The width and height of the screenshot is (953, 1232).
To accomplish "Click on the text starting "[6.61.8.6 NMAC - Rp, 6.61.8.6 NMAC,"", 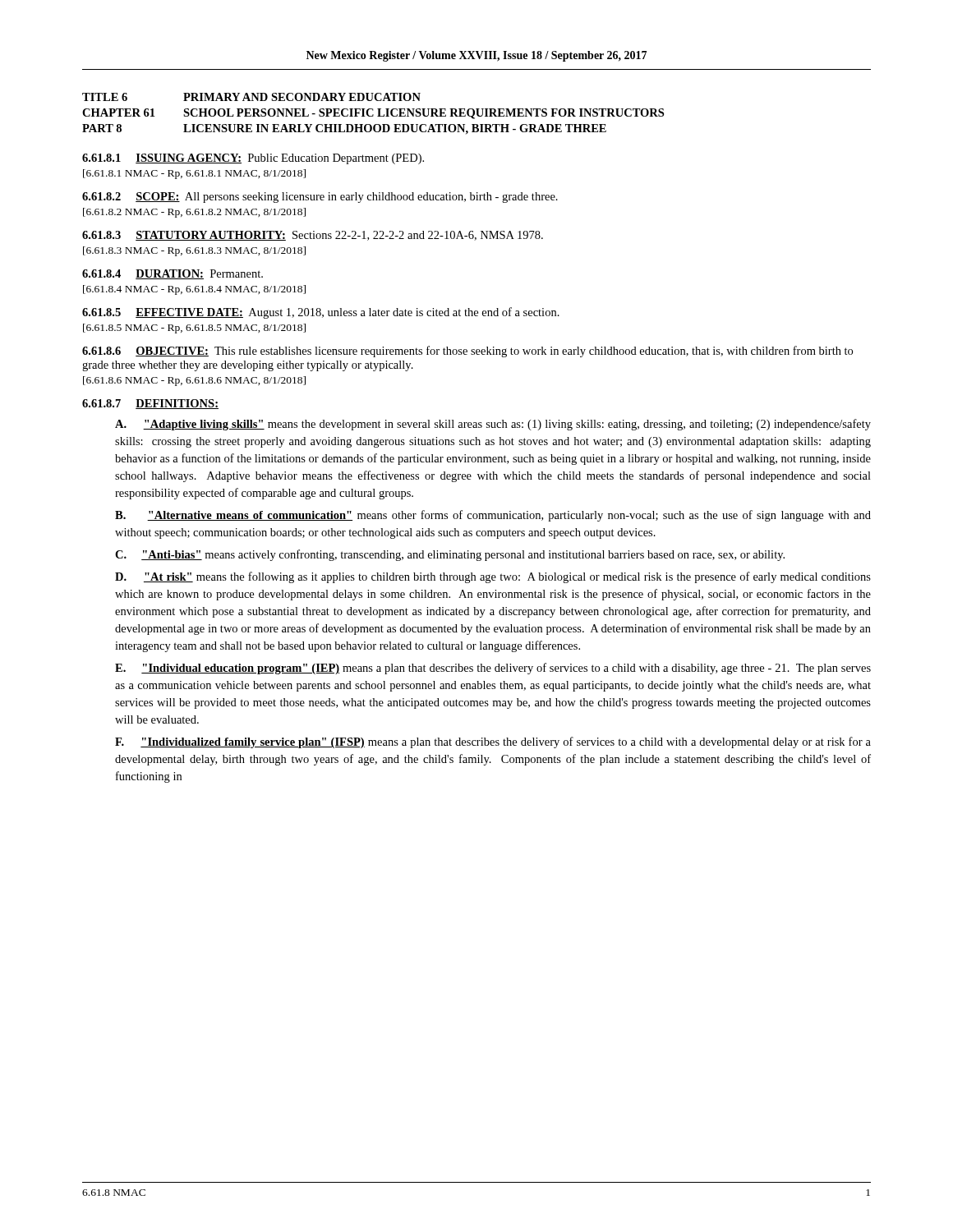I will [194, 380].
